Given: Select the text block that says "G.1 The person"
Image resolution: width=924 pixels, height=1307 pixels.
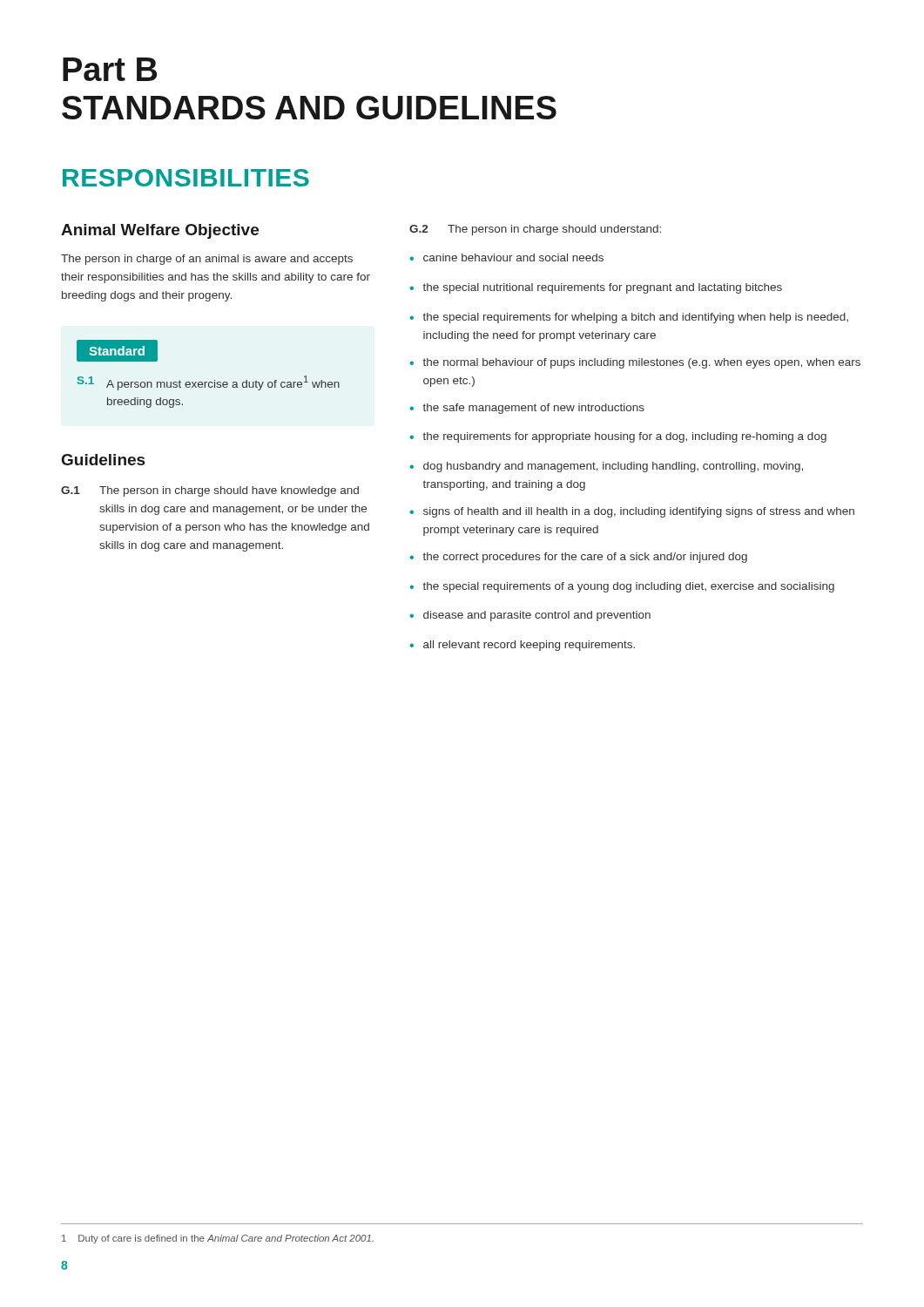Looking at the screenshot, I should click(x=218, y=518).
